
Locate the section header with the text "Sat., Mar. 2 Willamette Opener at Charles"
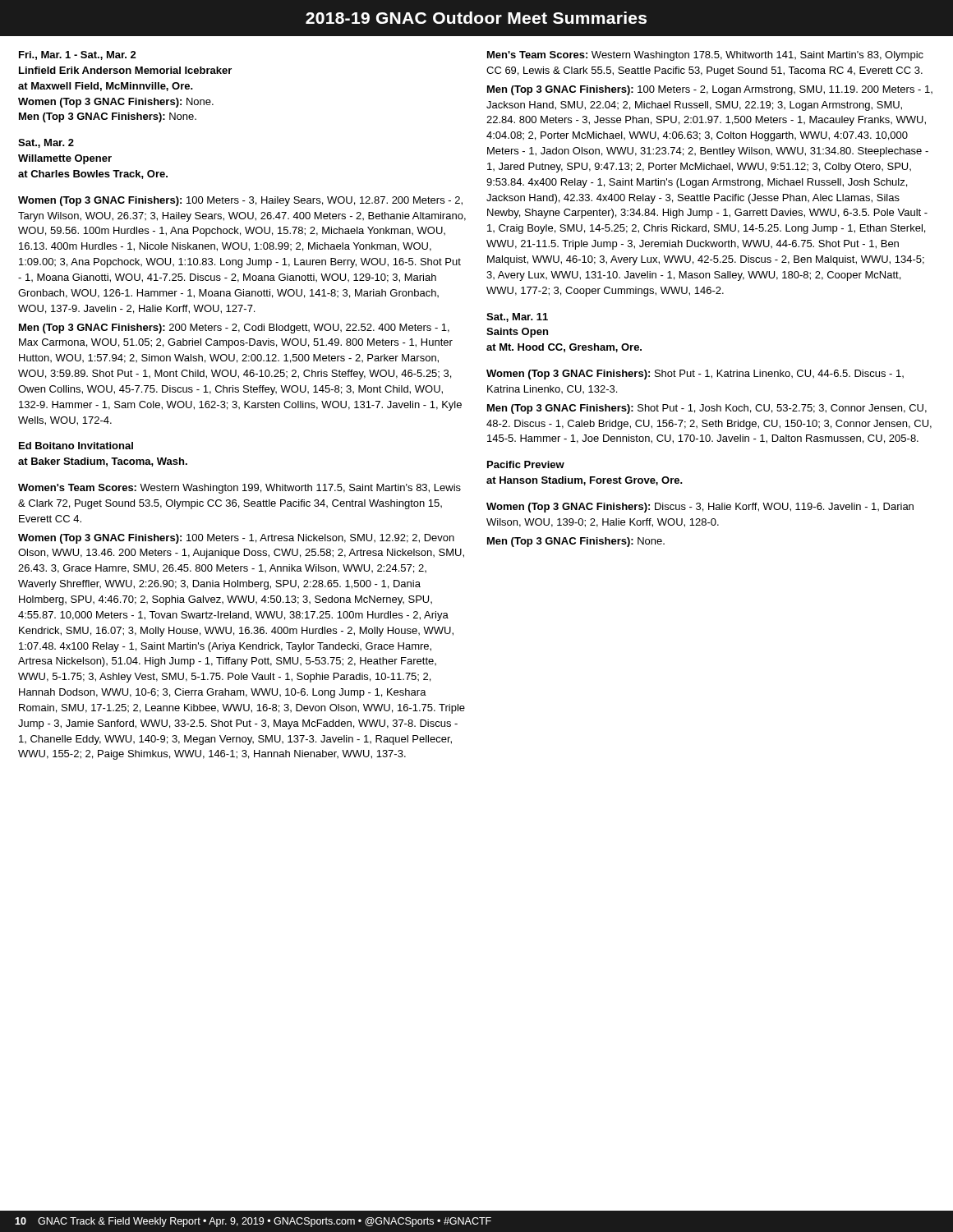pyautogui.click(x=46, y=143)
